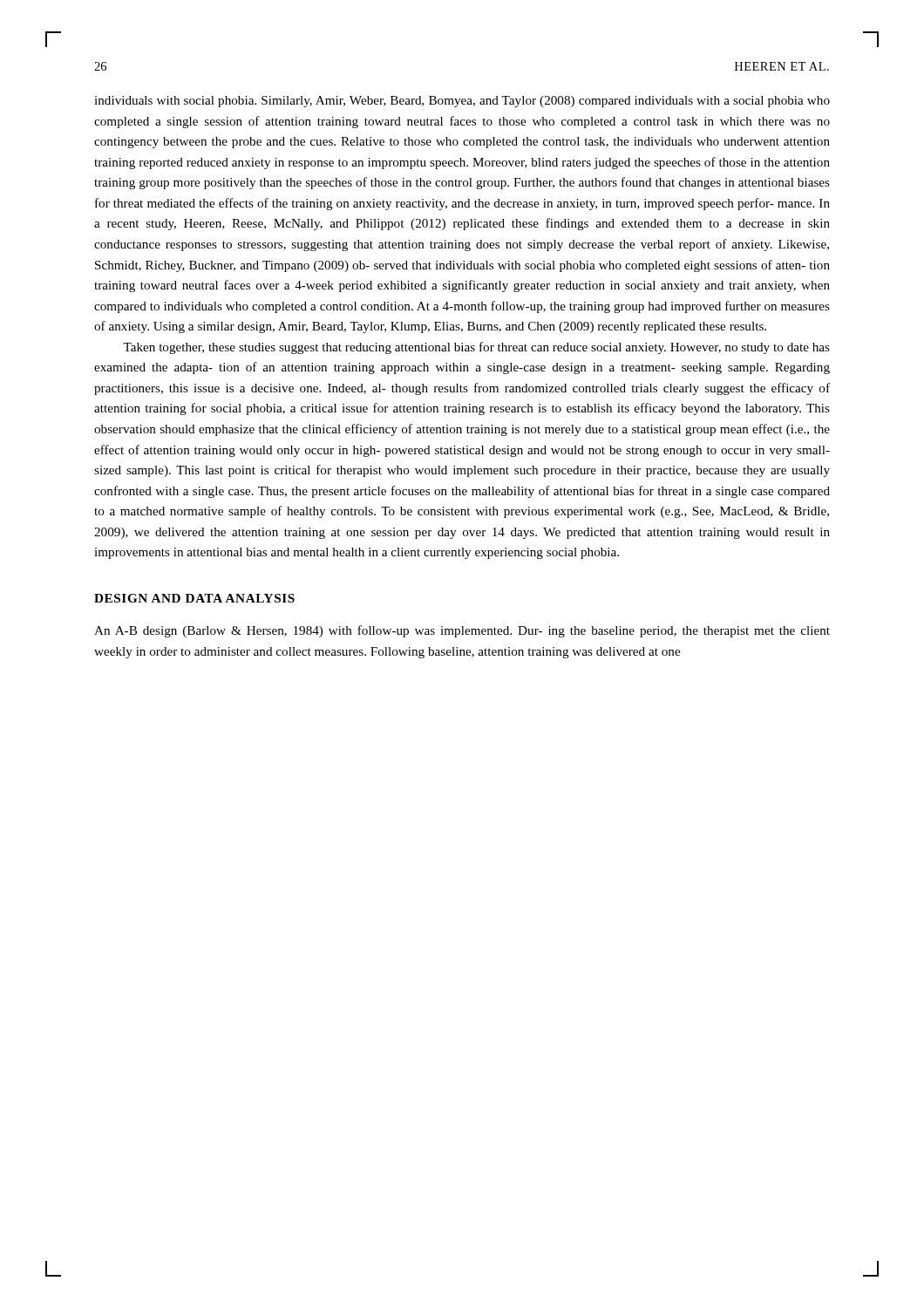Locate the block of text that opens with "individuals with social phobia. Similarly, Amir, Weber,"

coord(462,213)
